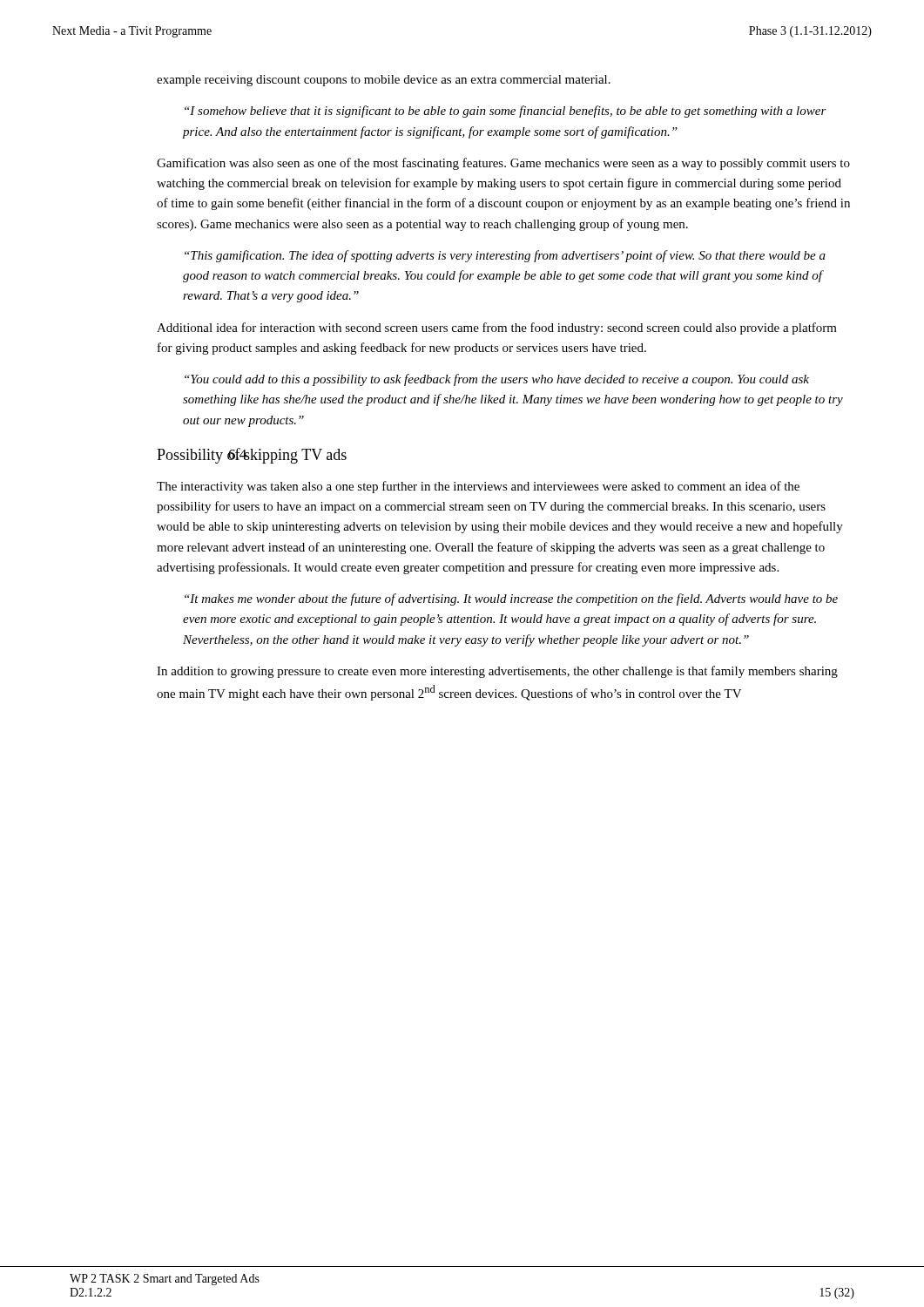This screenshot has width=924, height=1307.
Task: Find the passage starting "Gamification was also"
Action: 504,193
